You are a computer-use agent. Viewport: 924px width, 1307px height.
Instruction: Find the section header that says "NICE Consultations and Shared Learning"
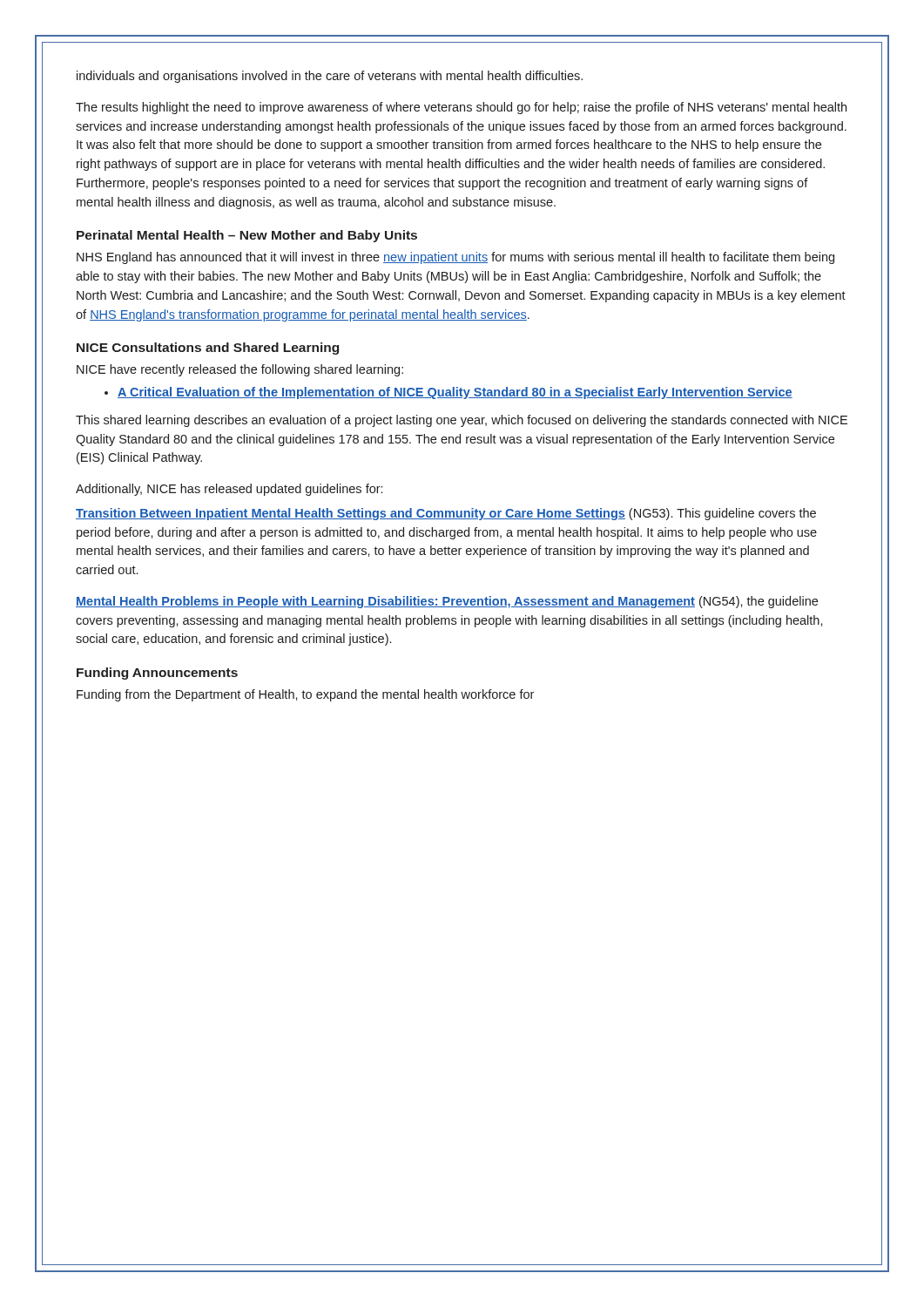[x=208, y=347]
